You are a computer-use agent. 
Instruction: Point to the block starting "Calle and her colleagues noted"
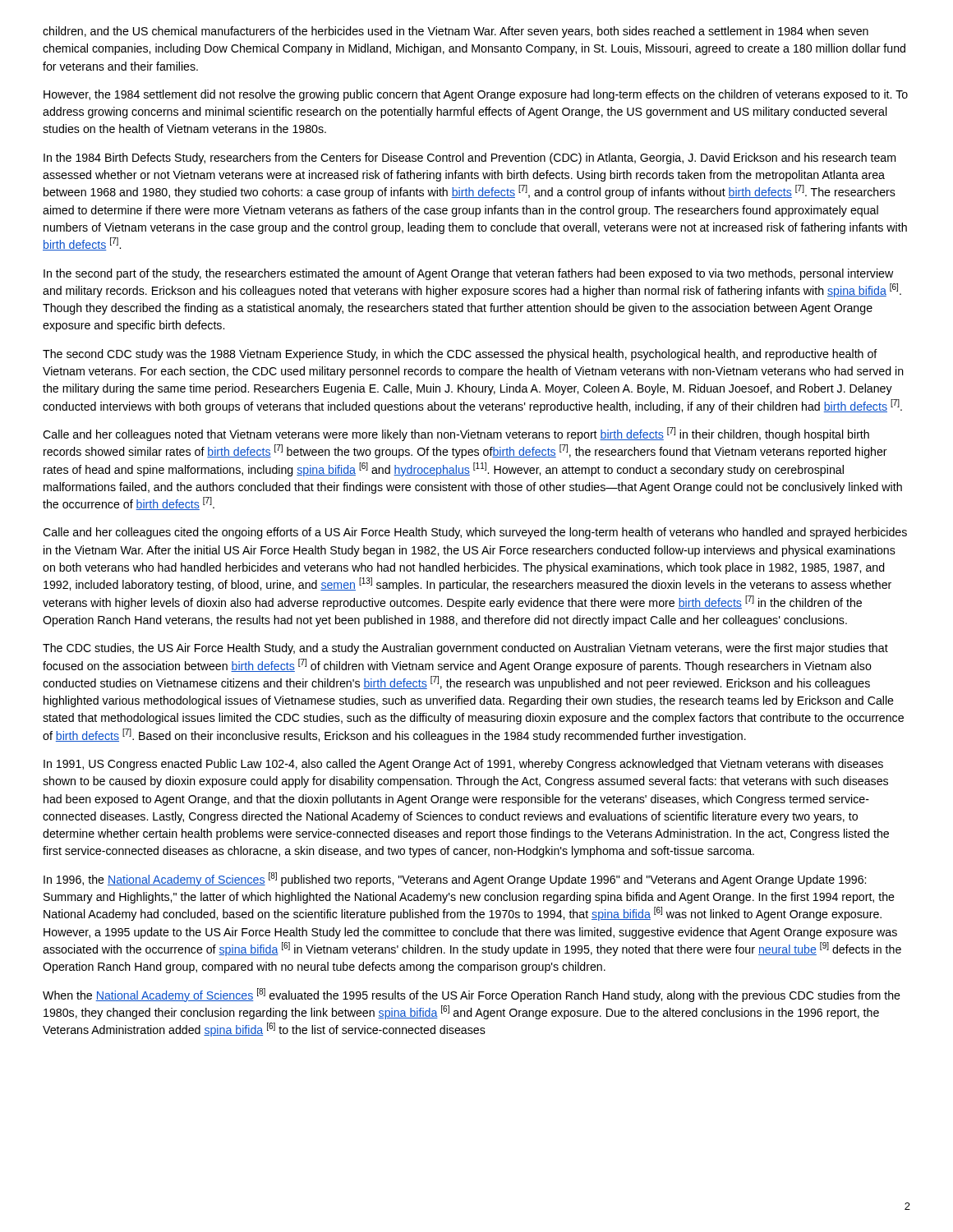click(476, 470)
